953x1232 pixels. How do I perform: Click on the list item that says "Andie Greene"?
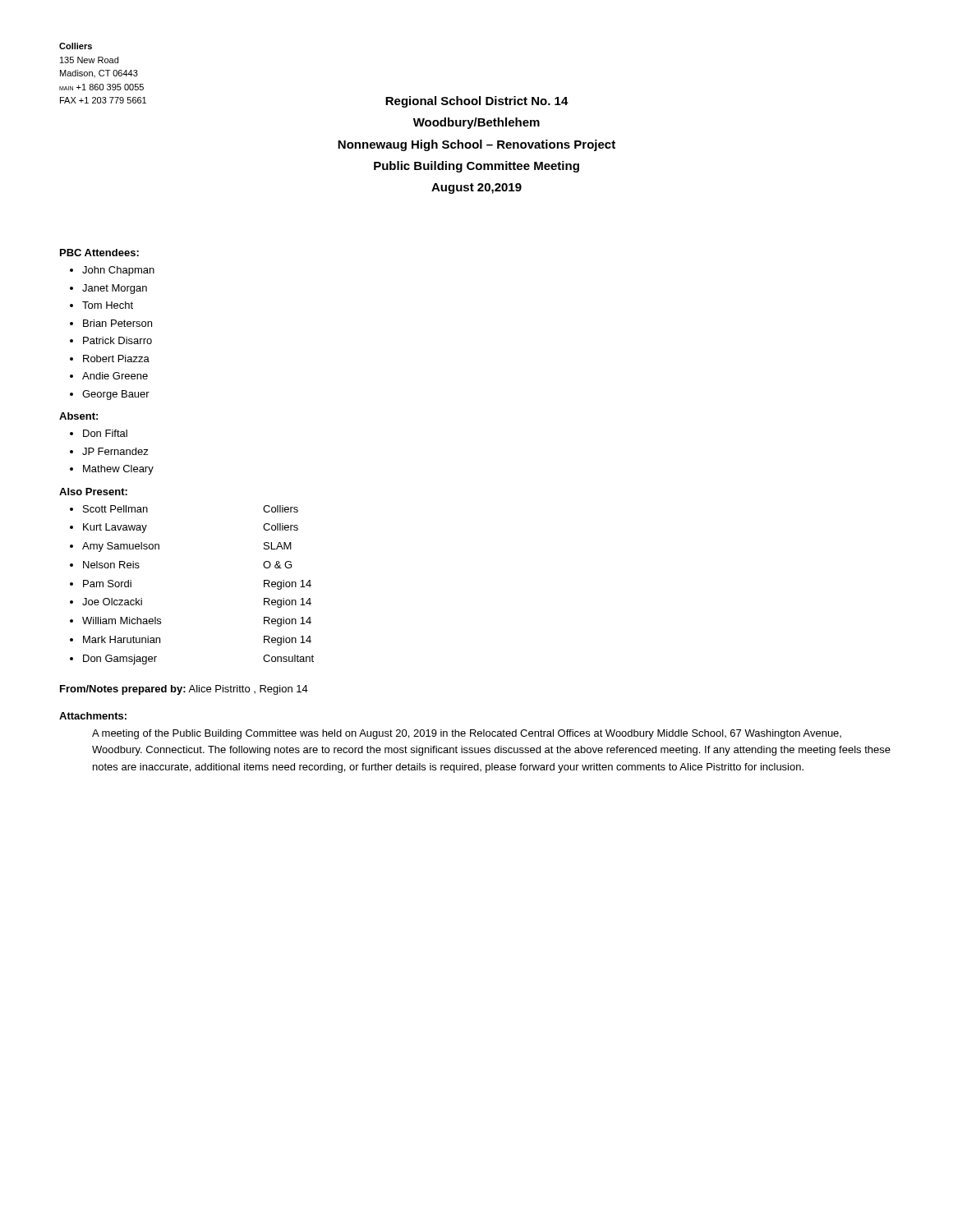(115, 376)
